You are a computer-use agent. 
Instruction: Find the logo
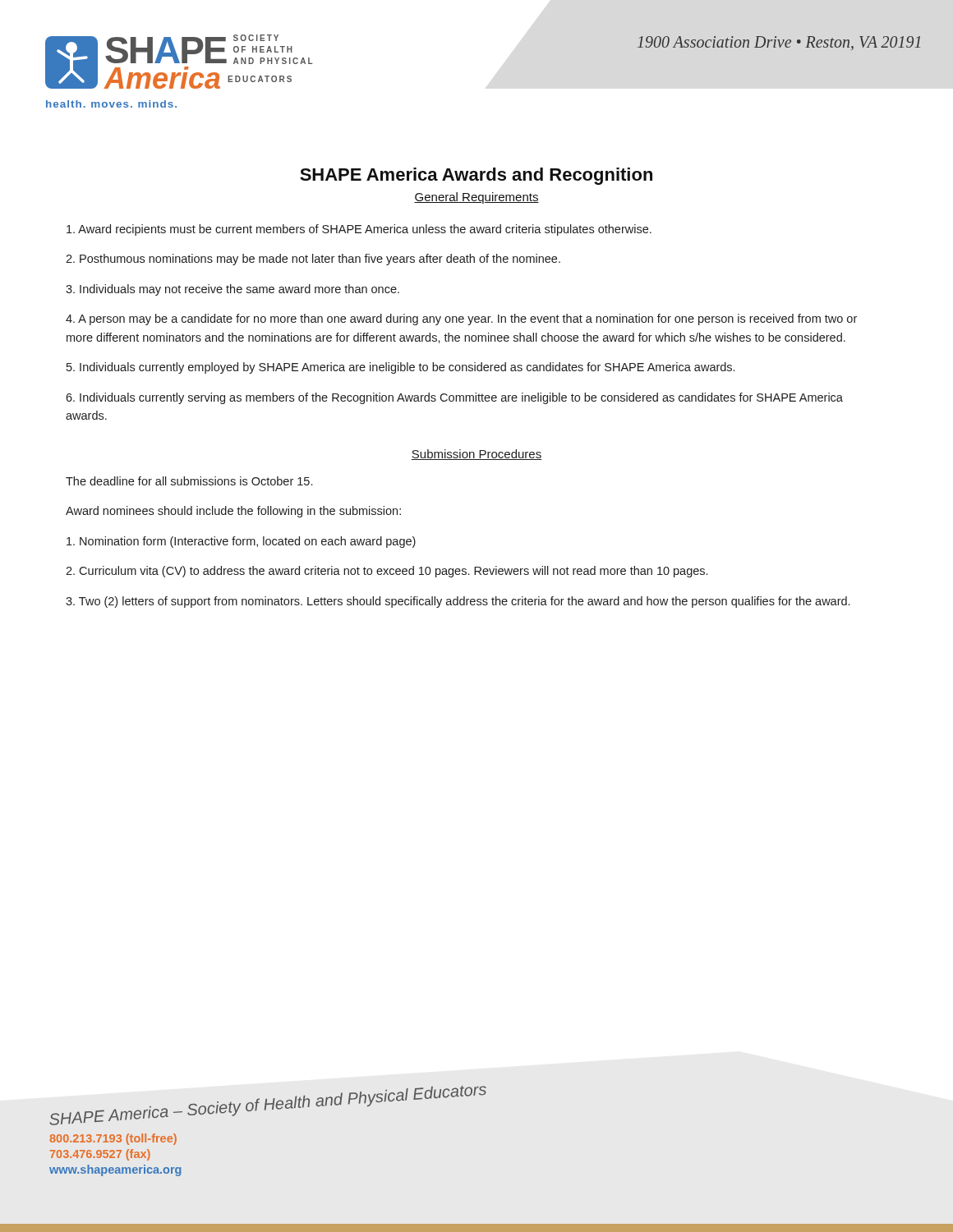180,71
